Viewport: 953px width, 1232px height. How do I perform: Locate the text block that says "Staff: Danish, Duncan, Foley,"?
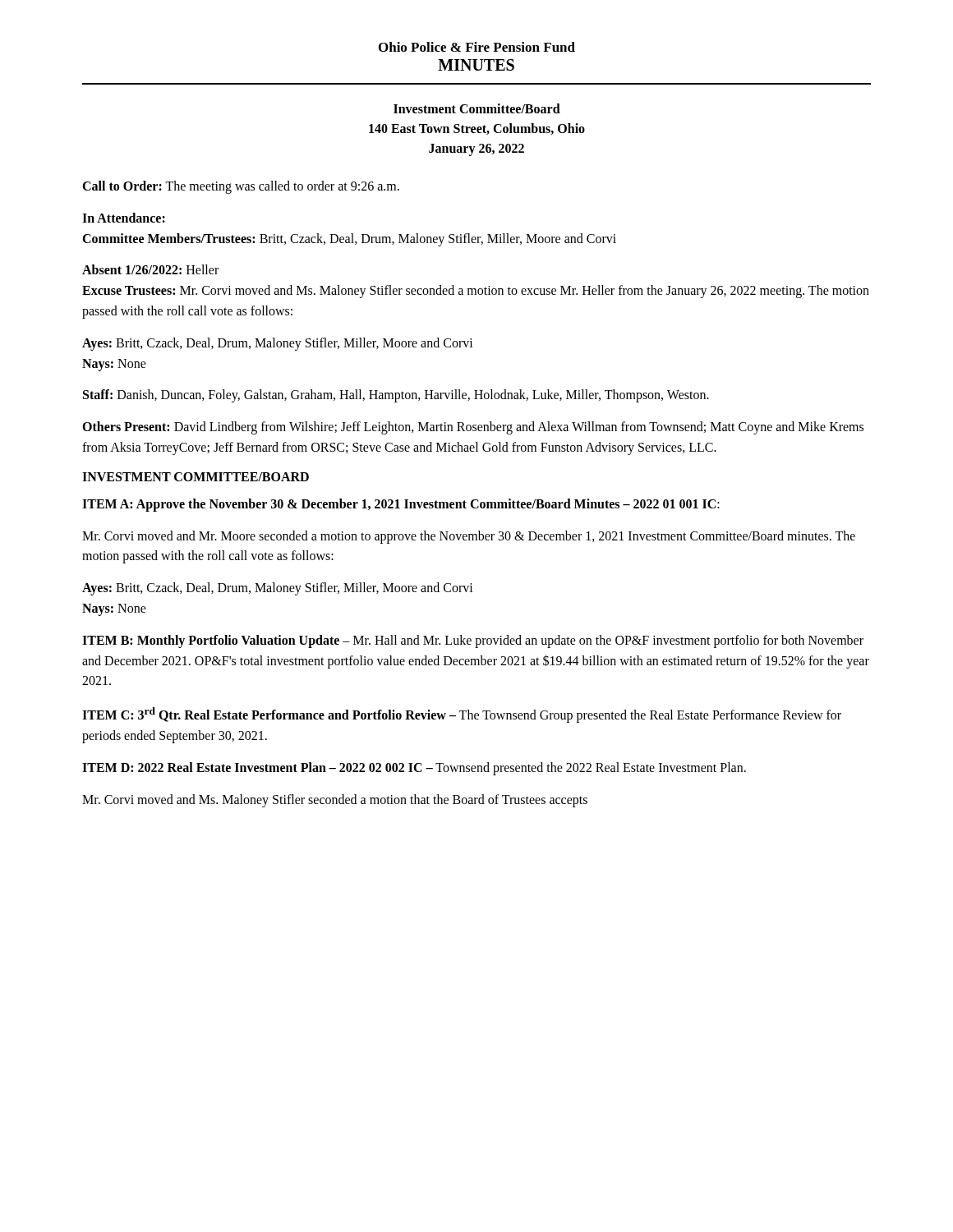tap(476, 396)
